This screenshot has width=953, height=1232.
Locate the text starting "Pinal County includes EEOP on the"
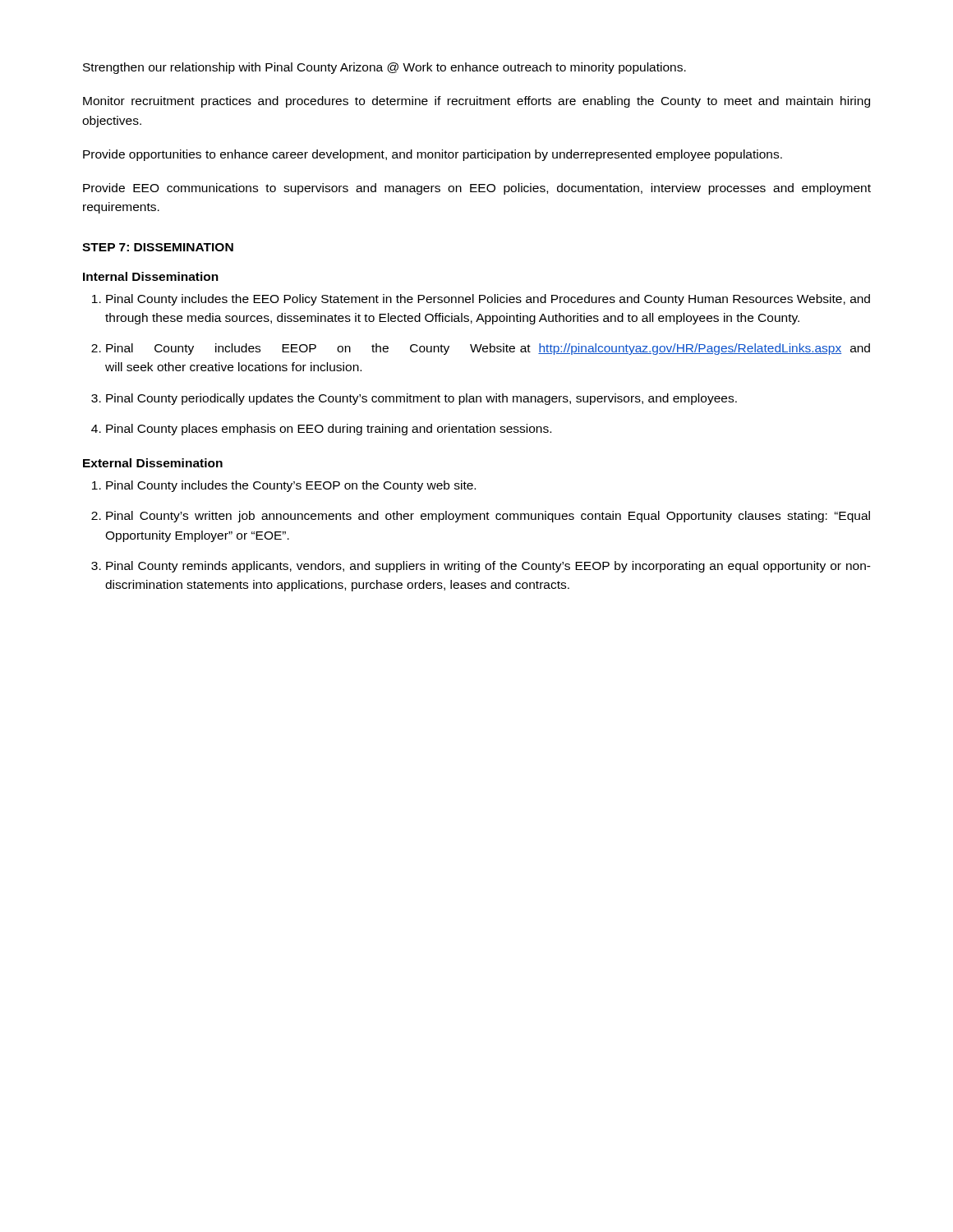coord(488,357)
